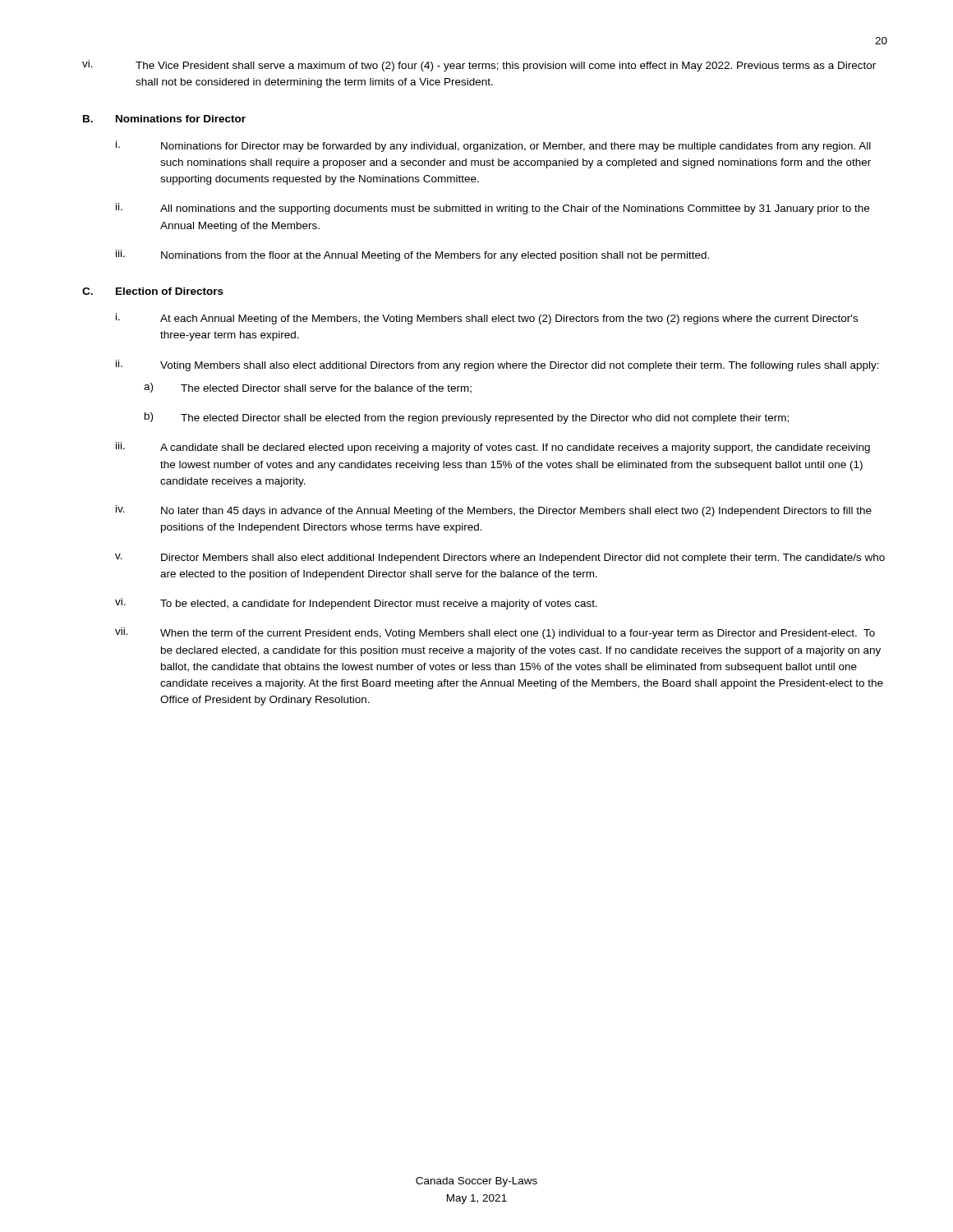Click the passage that begins "vii. When the term of the current"
The image size is (953, 1232).
point(501,667)
